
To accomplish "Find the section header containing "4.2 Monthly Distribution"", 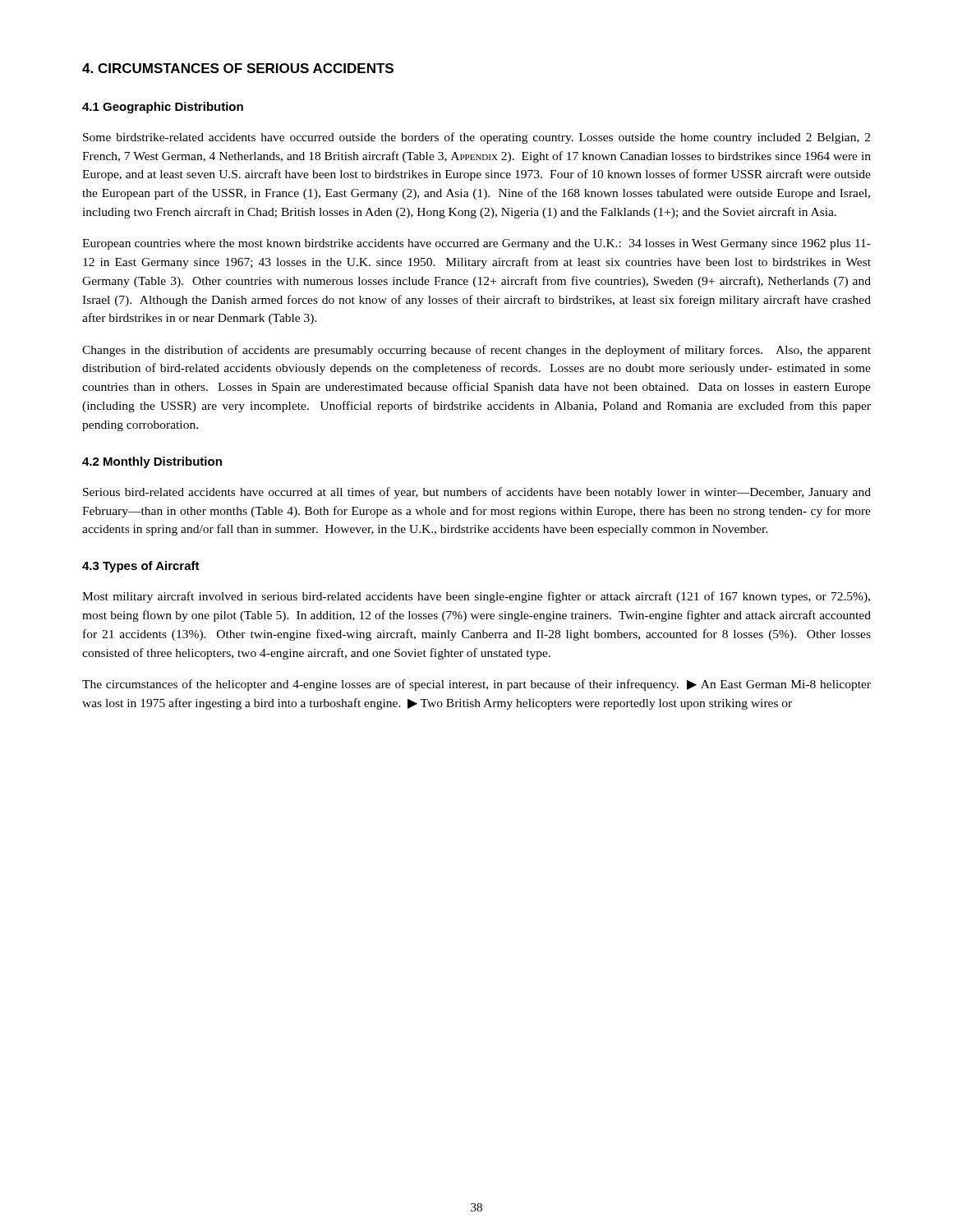I will point(152,462).
